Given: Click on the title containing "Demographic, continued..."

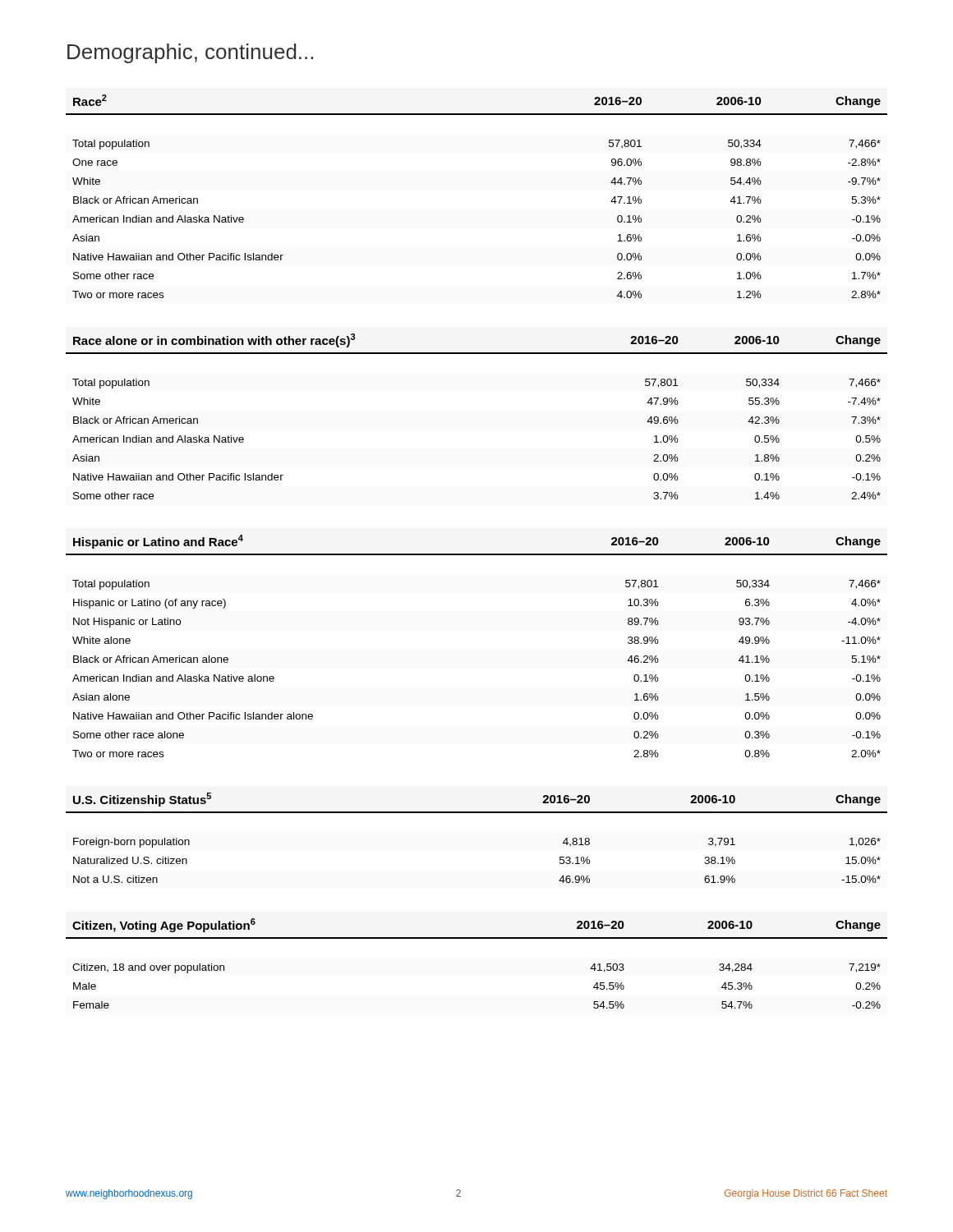Looking at the screenshot, I should coord(190,53).
